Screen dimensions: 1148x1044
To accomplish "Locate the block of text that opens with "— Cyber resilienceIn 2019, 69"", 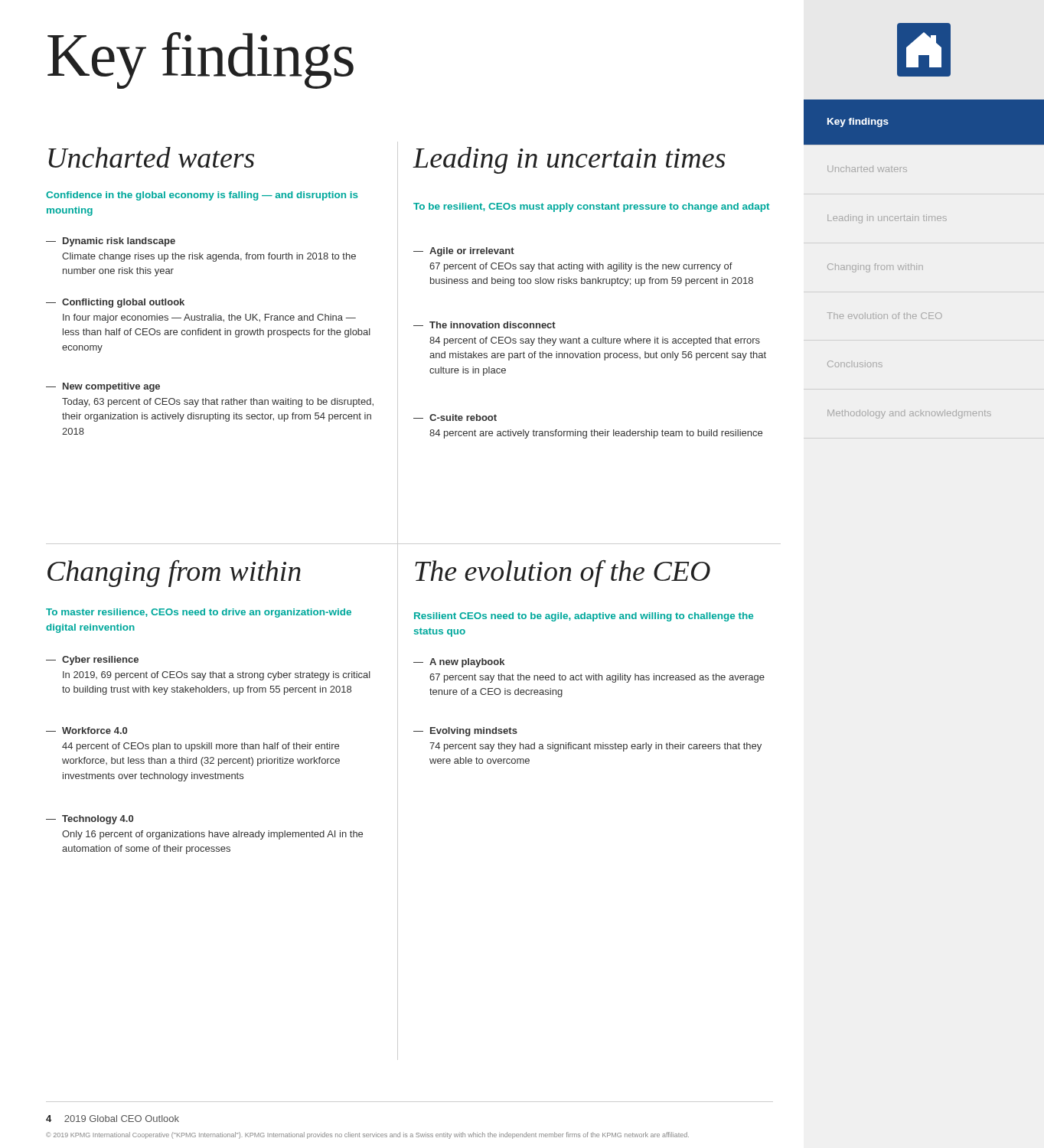I will [x=210, y=674].
